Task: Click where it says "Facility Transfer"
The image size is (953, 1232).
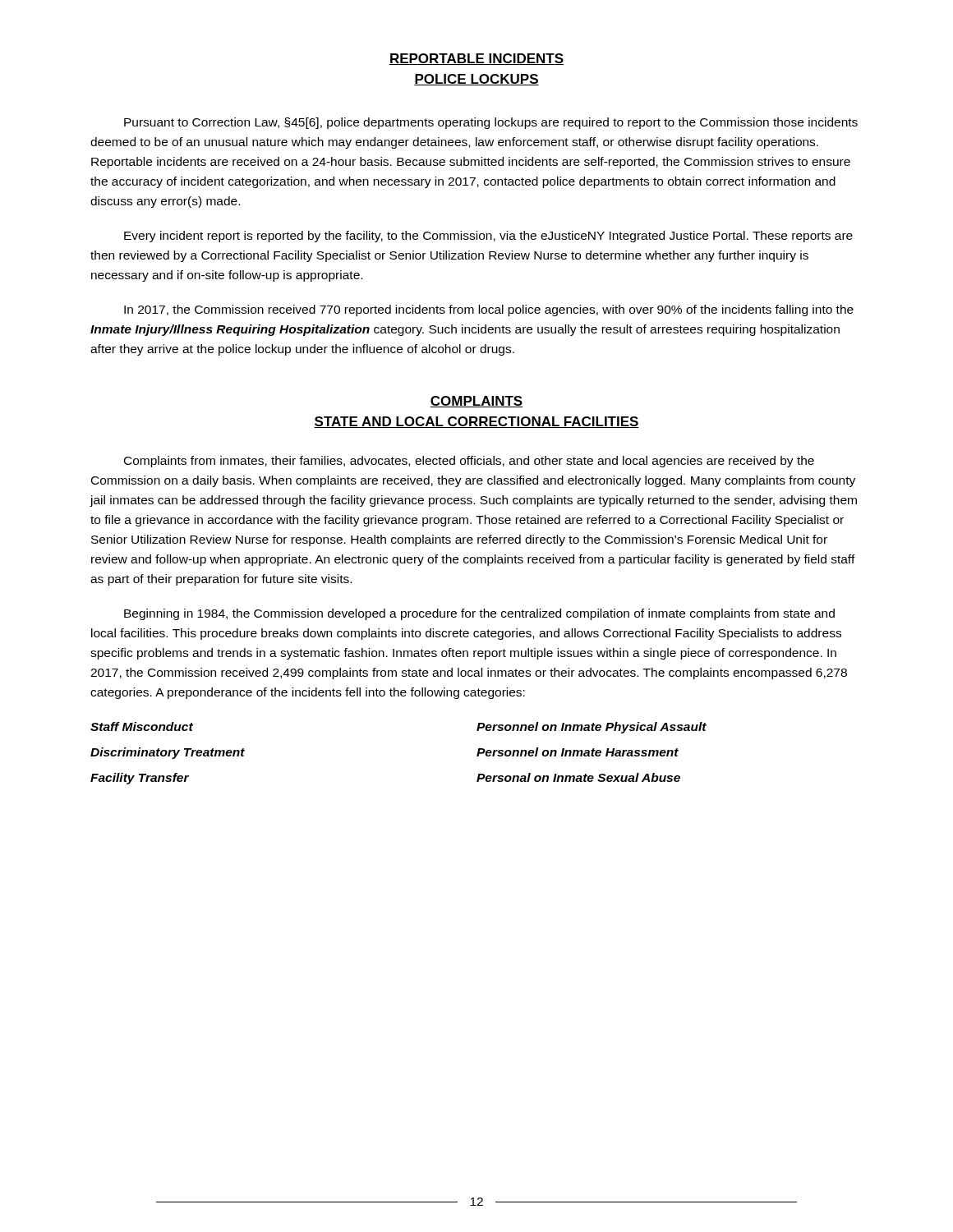Action: [x=139, y=778]
